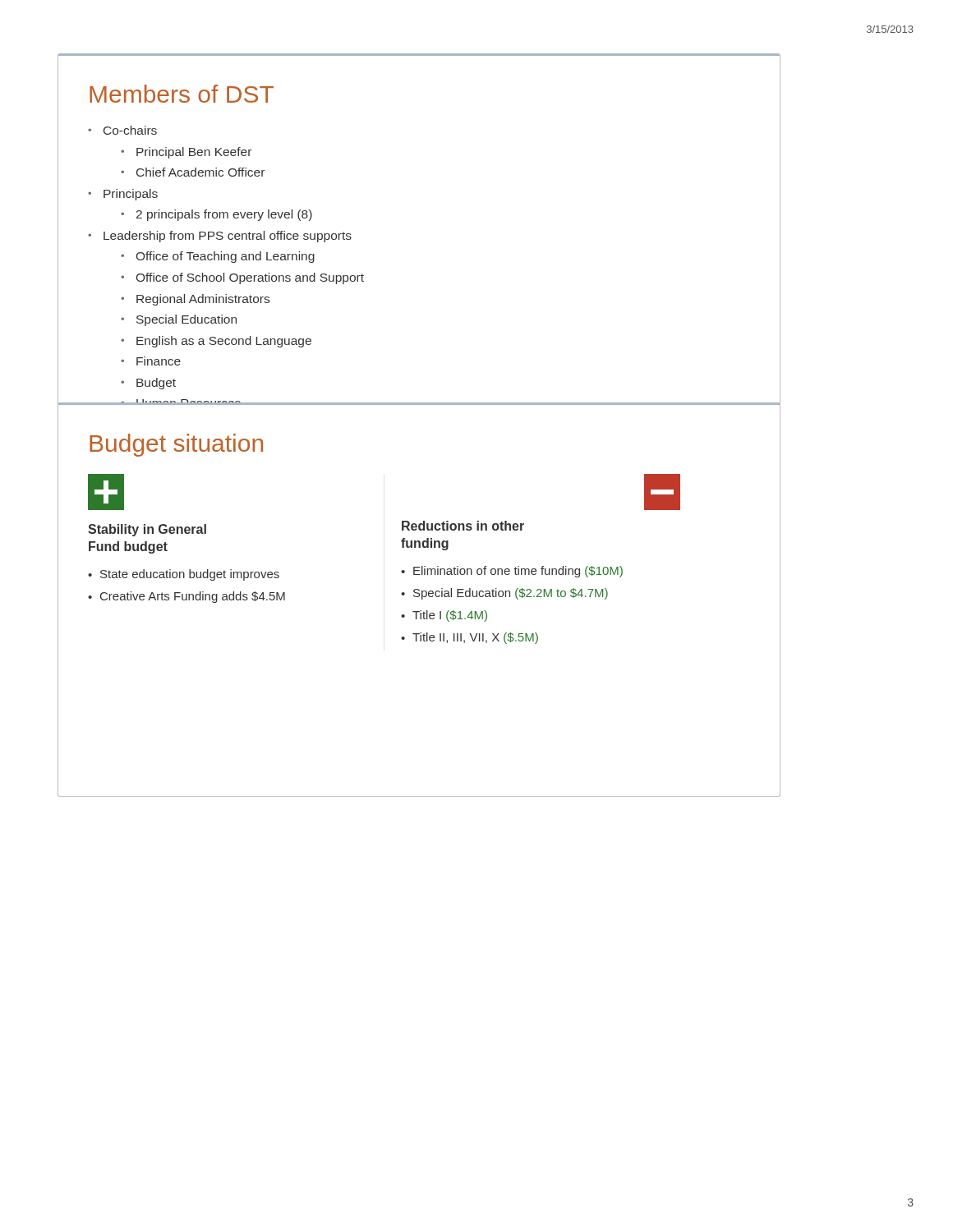Point to the text block starting "Creative Arts Funding"
This screenshot has height=1232, width=953.
click(x=228, y=596)
